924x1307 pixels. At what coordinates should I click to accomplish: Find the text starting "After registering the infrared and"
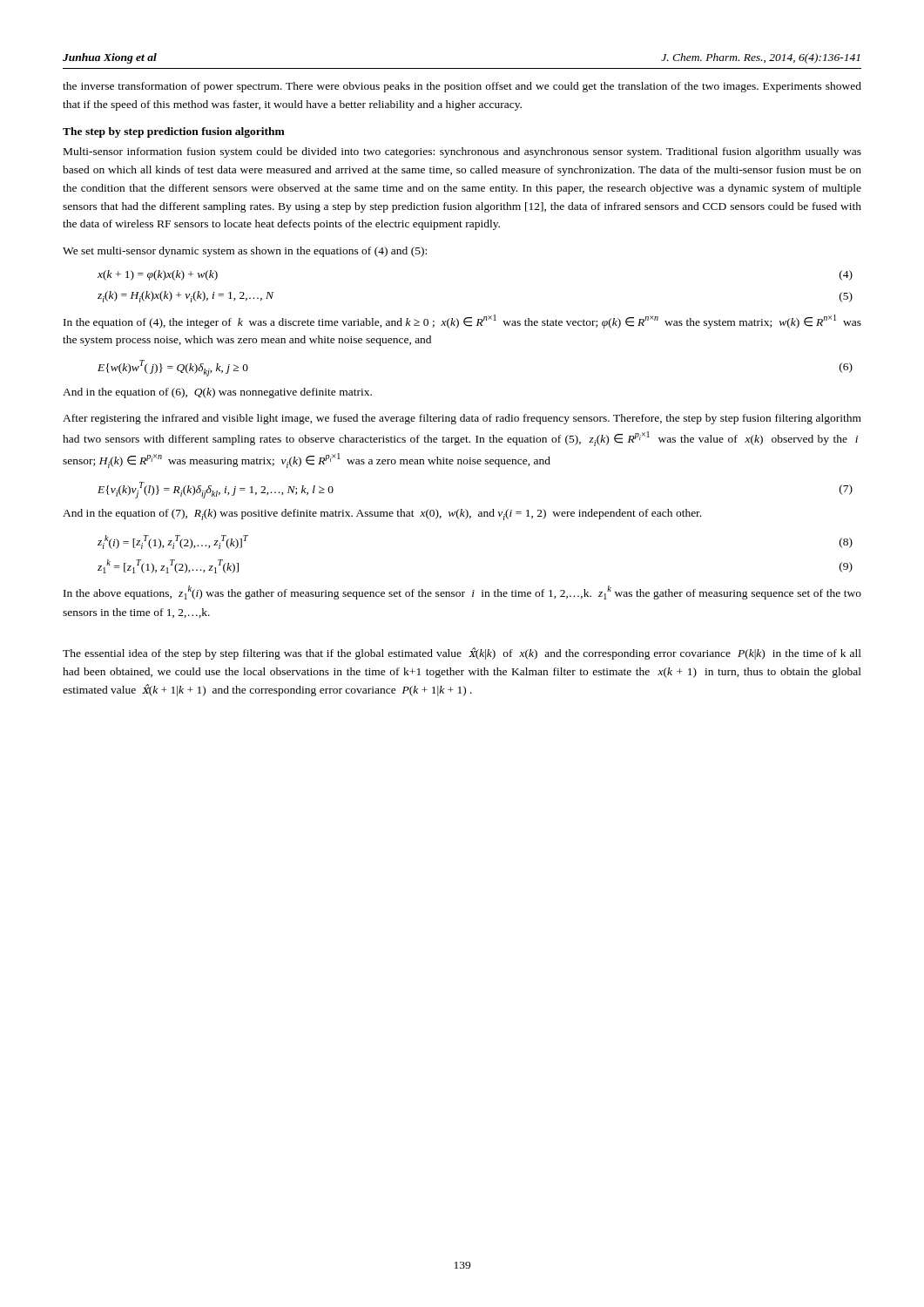462,440
